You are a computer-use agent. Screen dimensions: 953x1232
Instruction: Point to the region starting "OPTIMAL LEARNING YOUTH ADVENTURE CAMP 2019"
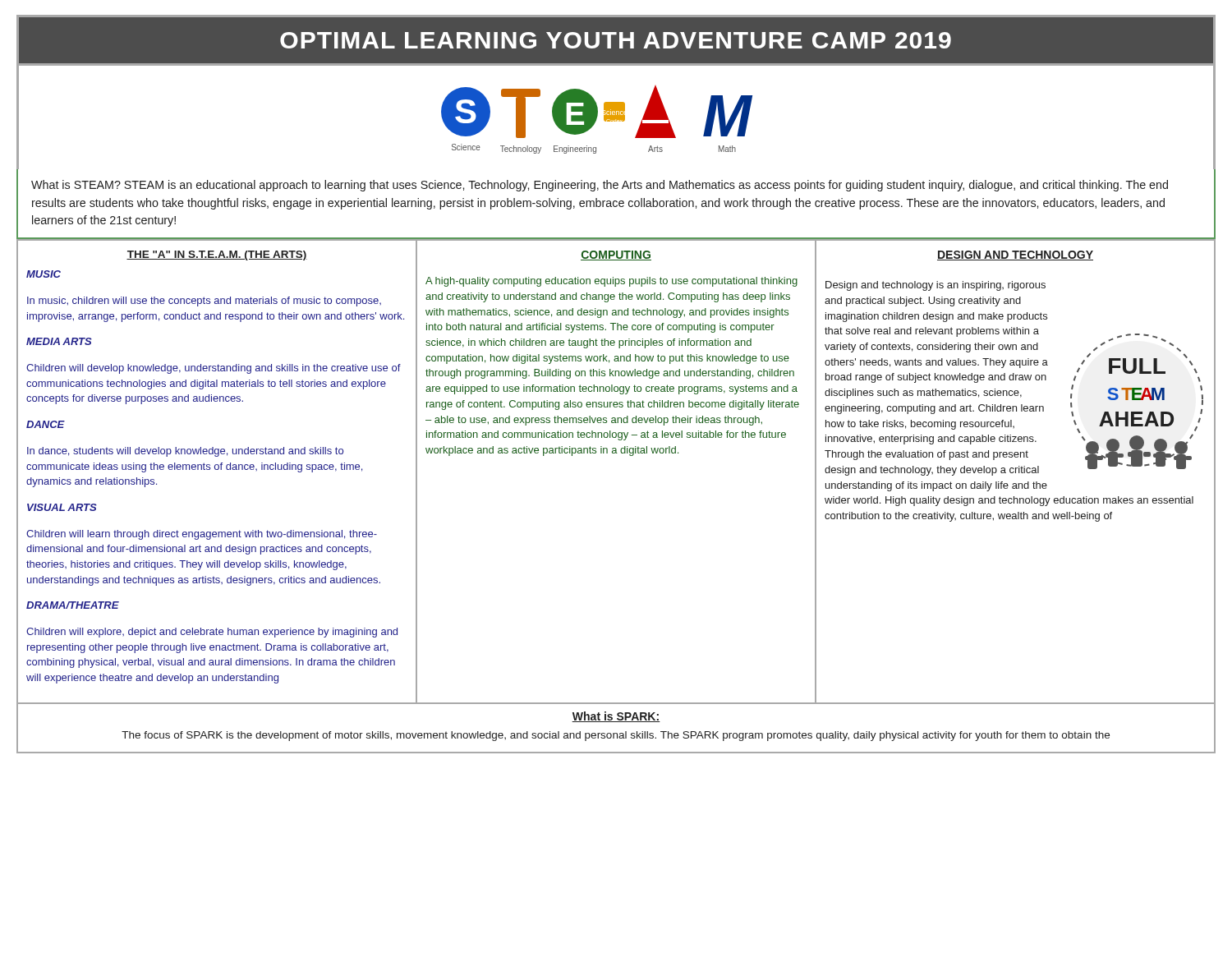(616, 40)
